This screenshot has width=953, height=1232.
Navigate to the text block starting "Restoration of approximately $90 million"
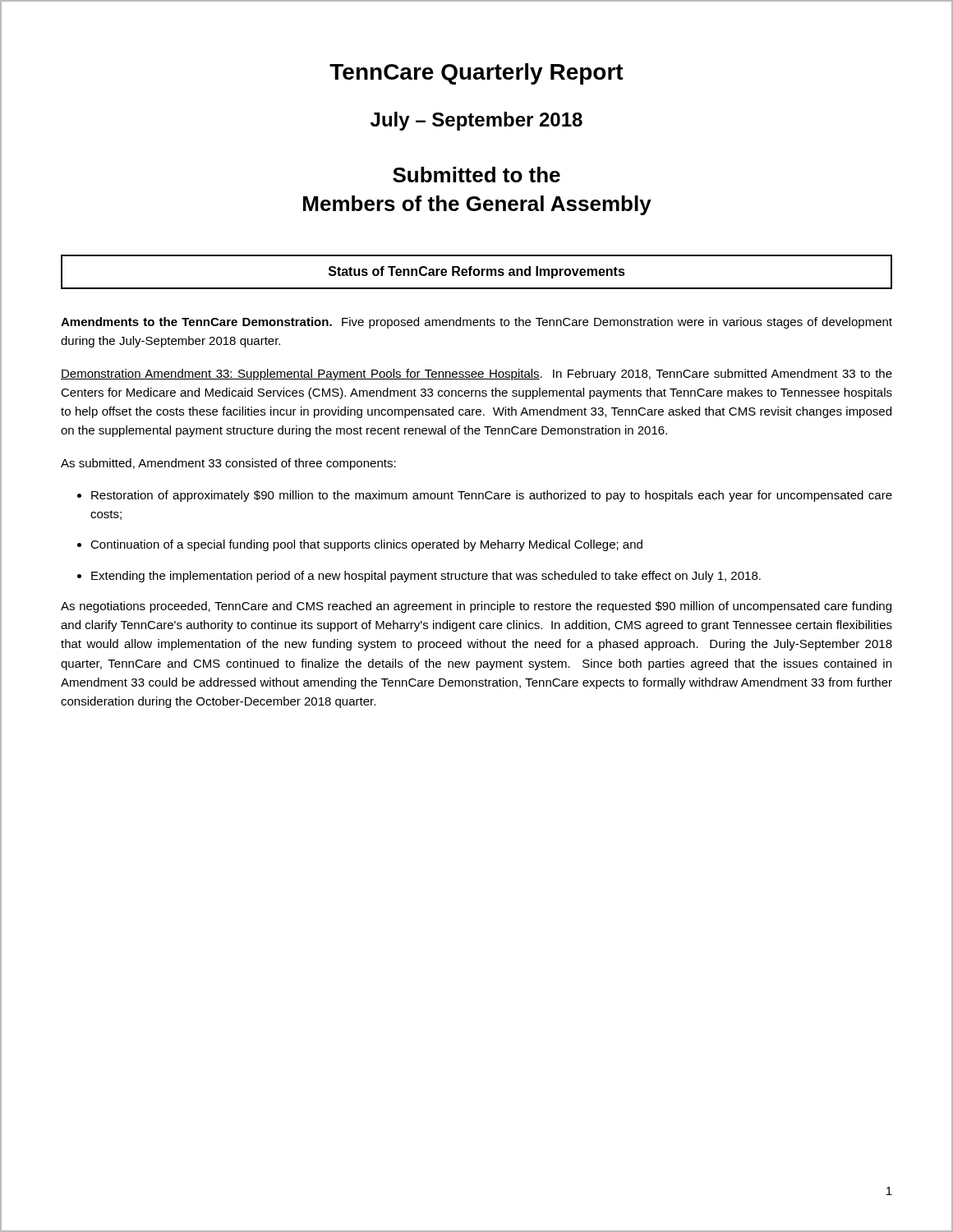491,504
